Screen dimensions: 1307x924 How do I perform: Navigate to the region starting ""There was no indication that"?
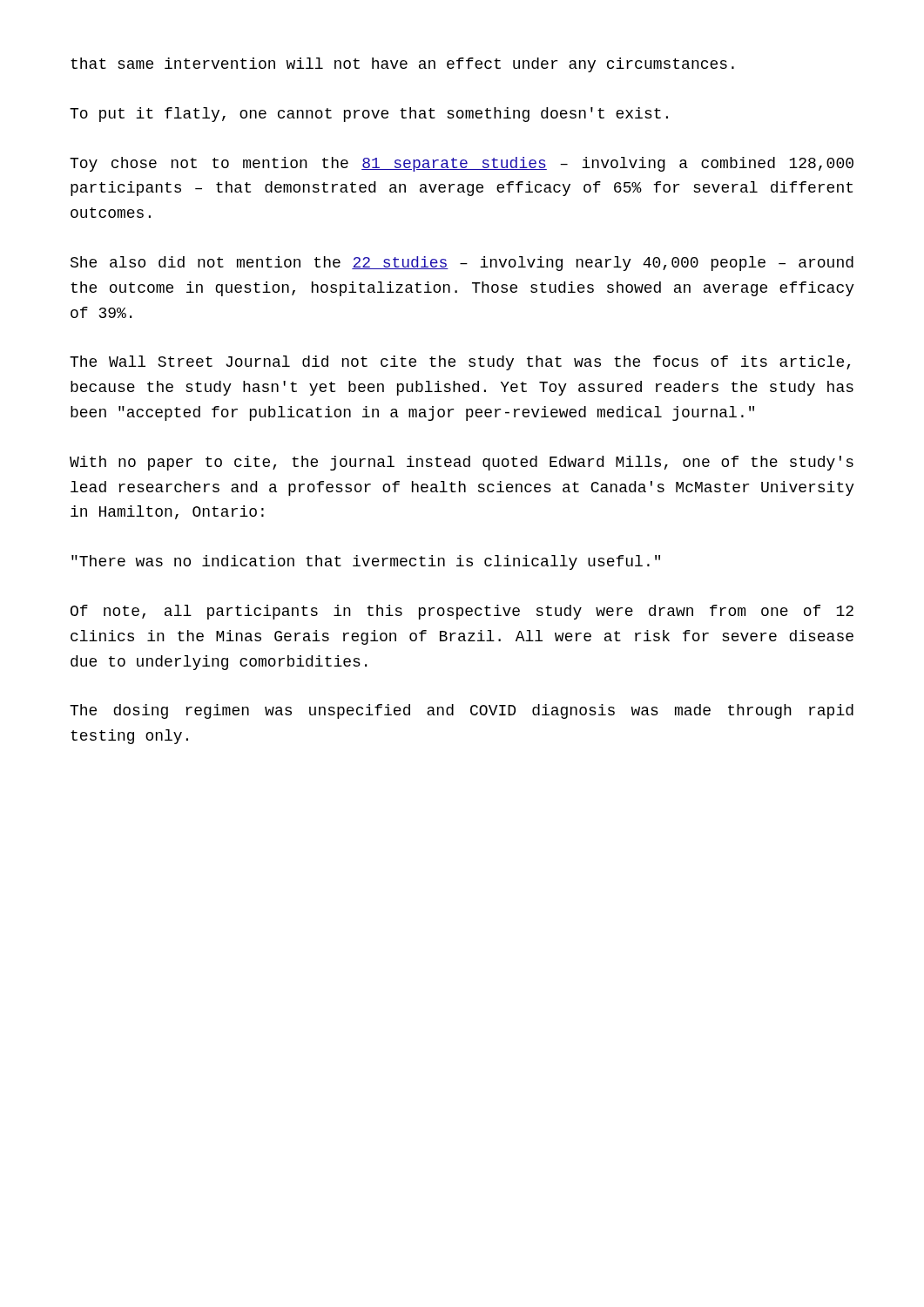pos(366,562)
